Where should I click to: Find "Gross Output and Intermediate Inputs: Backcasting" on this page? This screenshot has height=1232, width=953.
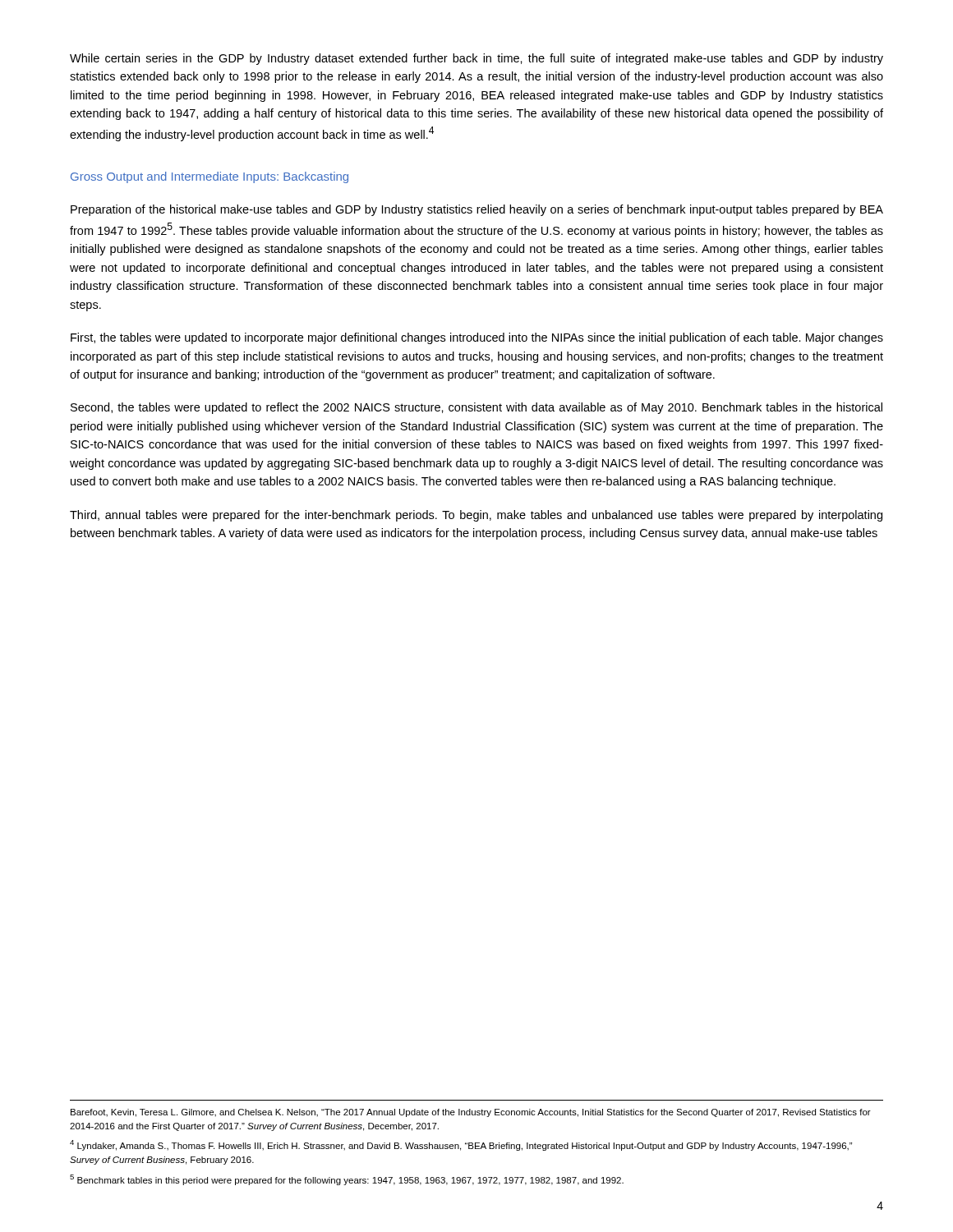click(210, 176)
